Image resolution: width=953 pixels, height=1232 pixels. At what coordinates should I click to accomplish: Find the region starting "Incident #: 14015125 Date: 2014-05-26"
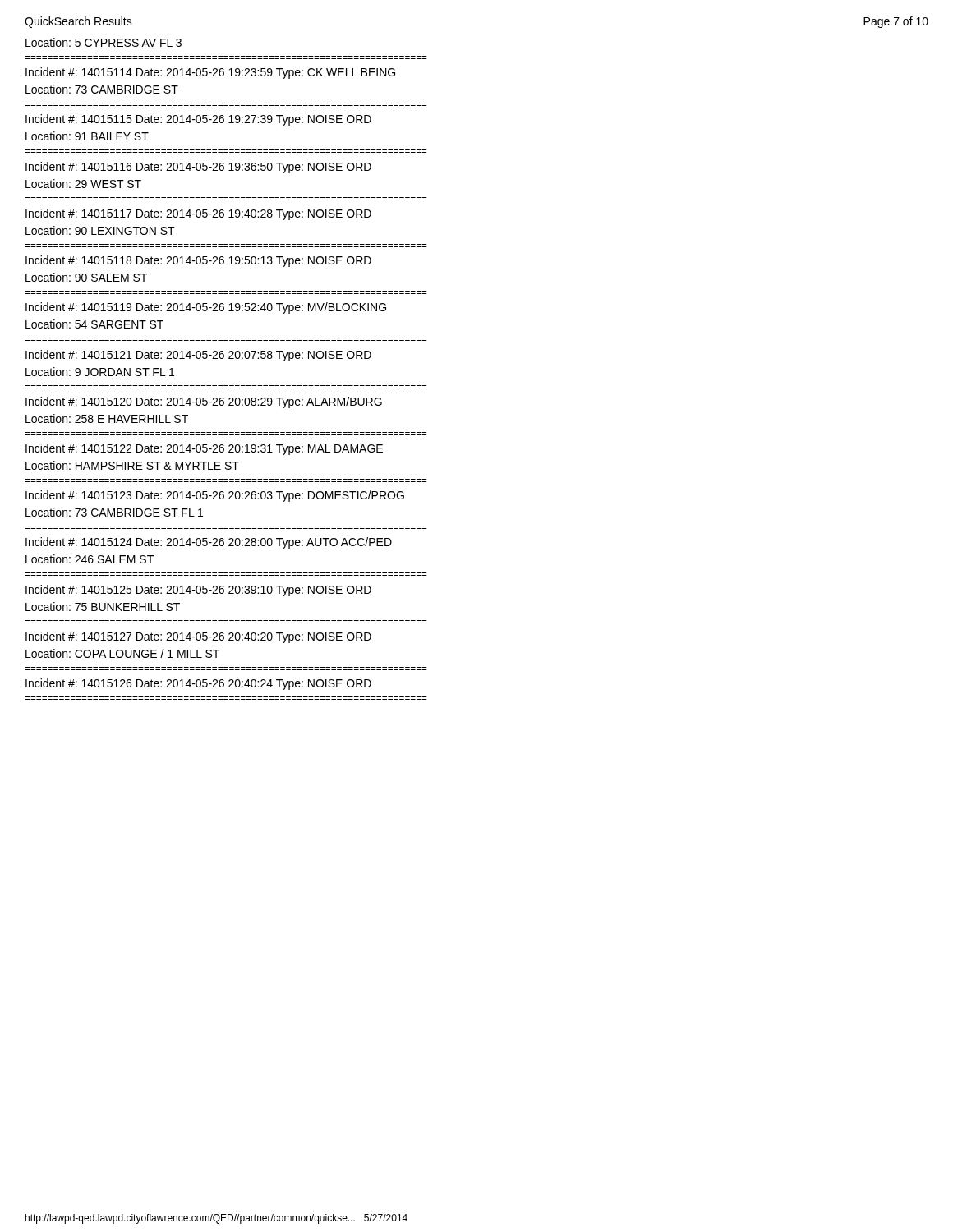point(198,591)
